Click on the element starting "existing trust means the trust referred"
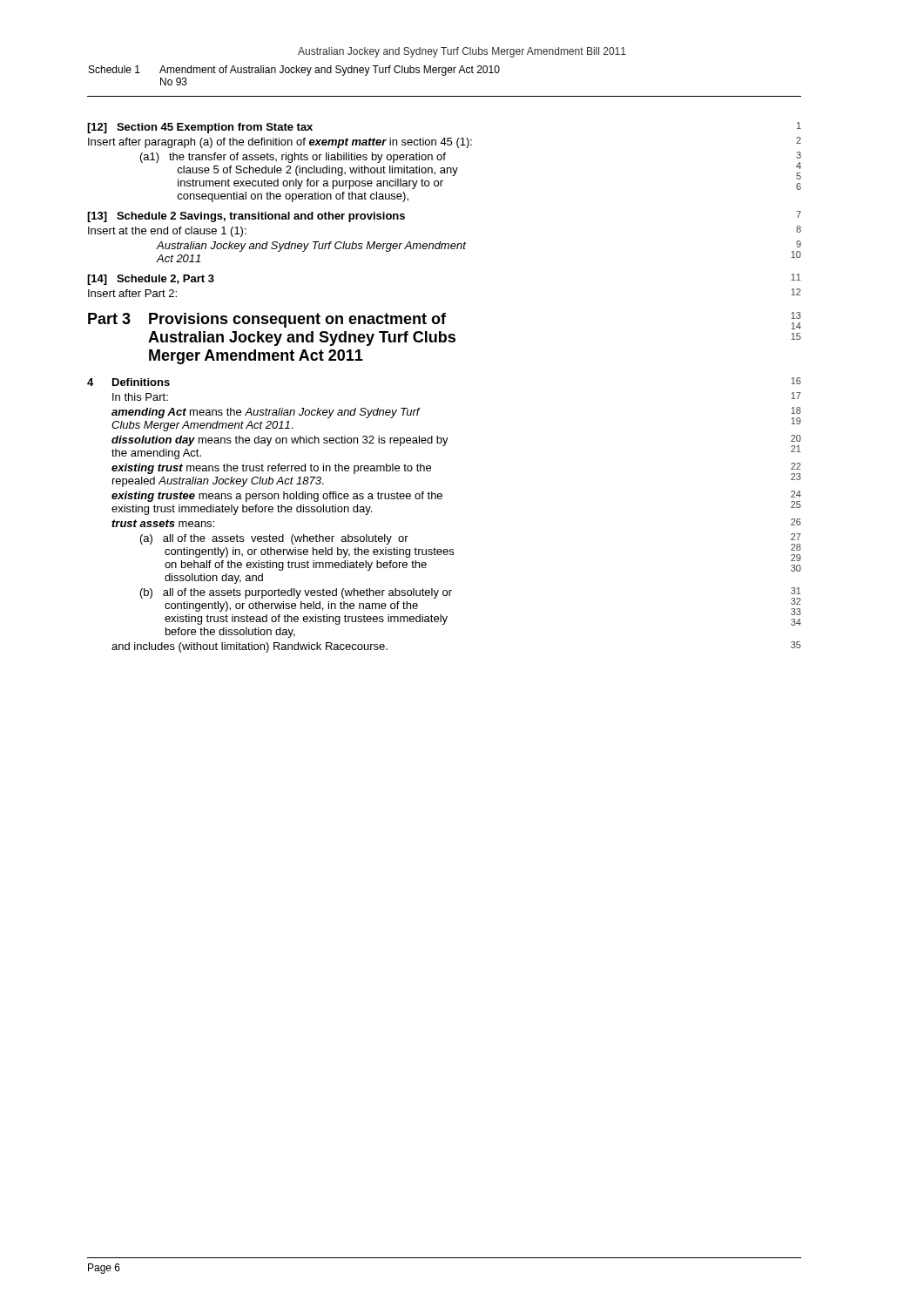This screenshot has height=1307, width=924. click(x=272, y=474)
